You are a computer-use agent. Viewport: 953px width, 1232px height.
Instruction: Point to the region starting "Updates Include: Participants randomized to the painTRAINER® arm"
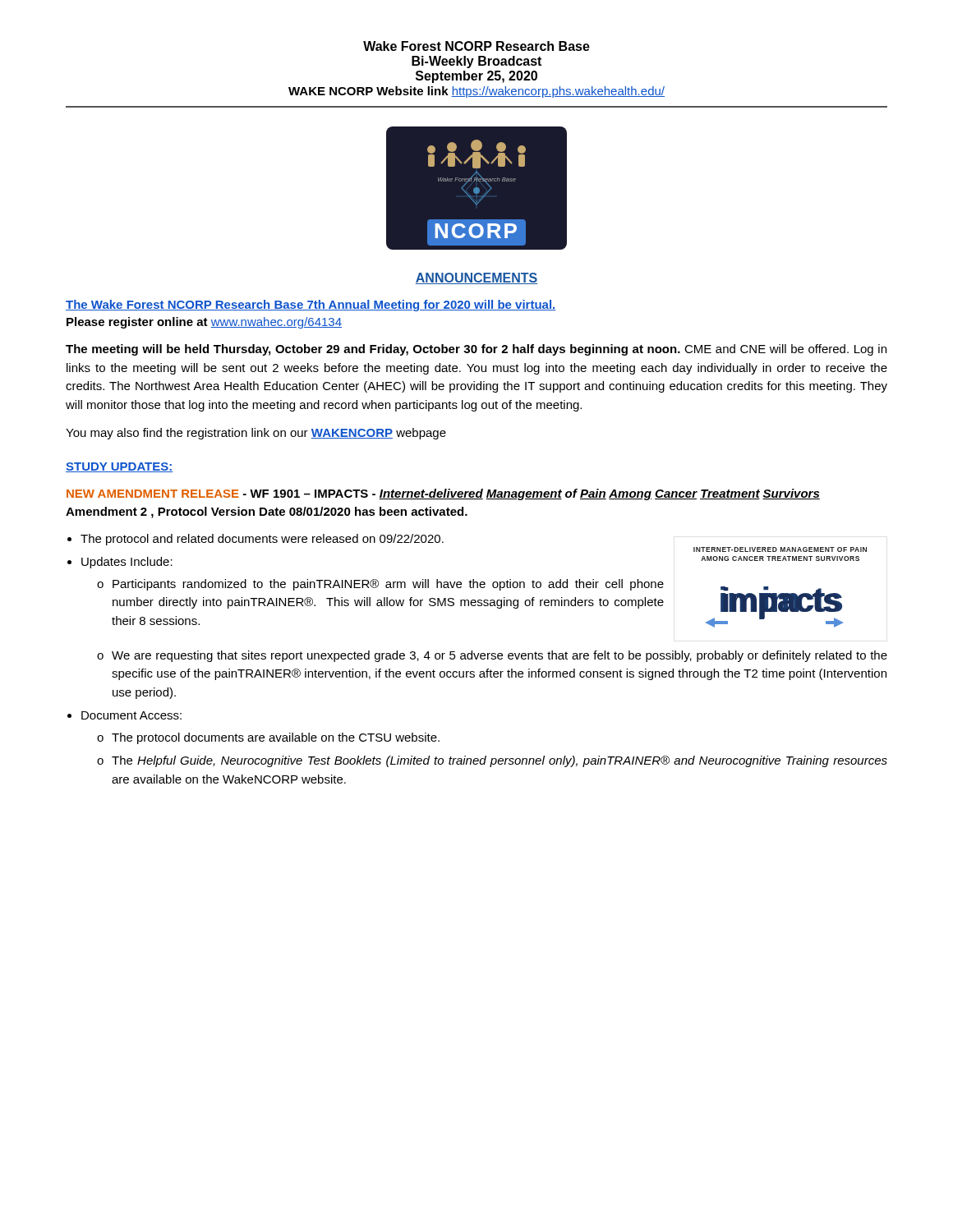pyautogui.click(x=372, y=592)
